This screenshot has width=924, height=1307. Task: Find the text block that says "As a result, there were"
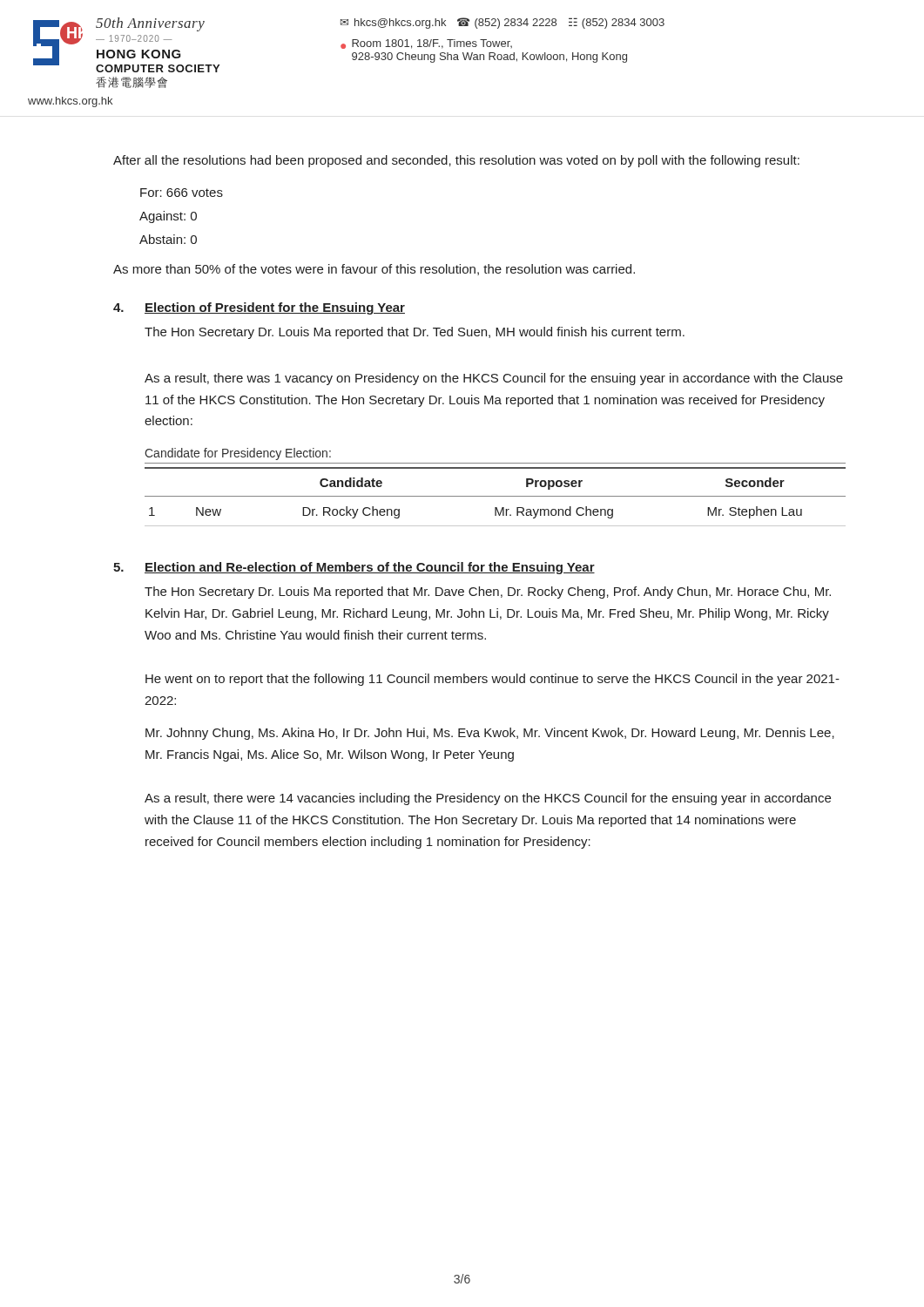coord(488,820)
